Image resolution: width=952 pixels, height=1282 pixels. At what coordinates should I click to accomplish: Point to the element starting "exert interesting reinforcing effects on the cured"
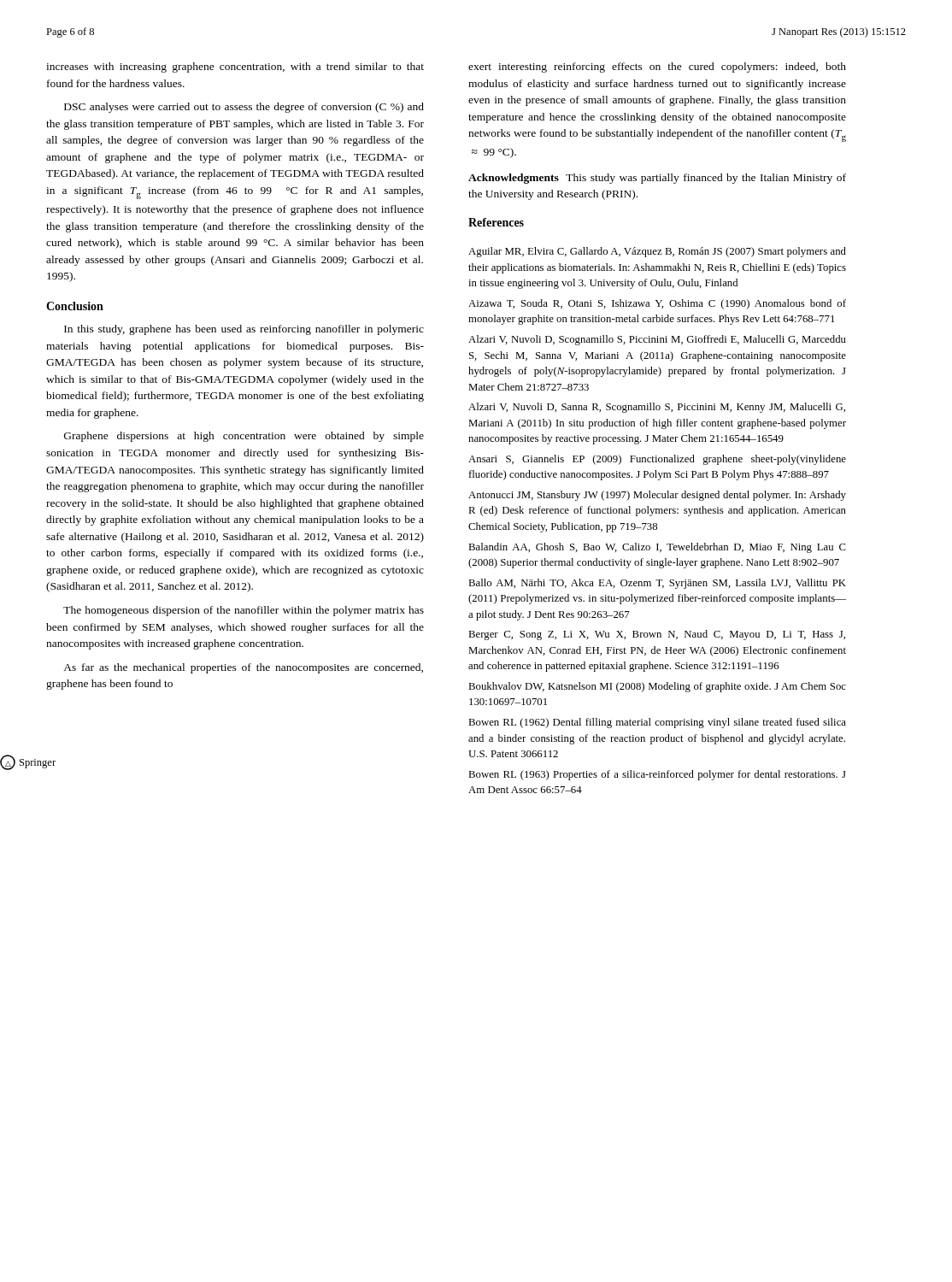pos(657,109)
